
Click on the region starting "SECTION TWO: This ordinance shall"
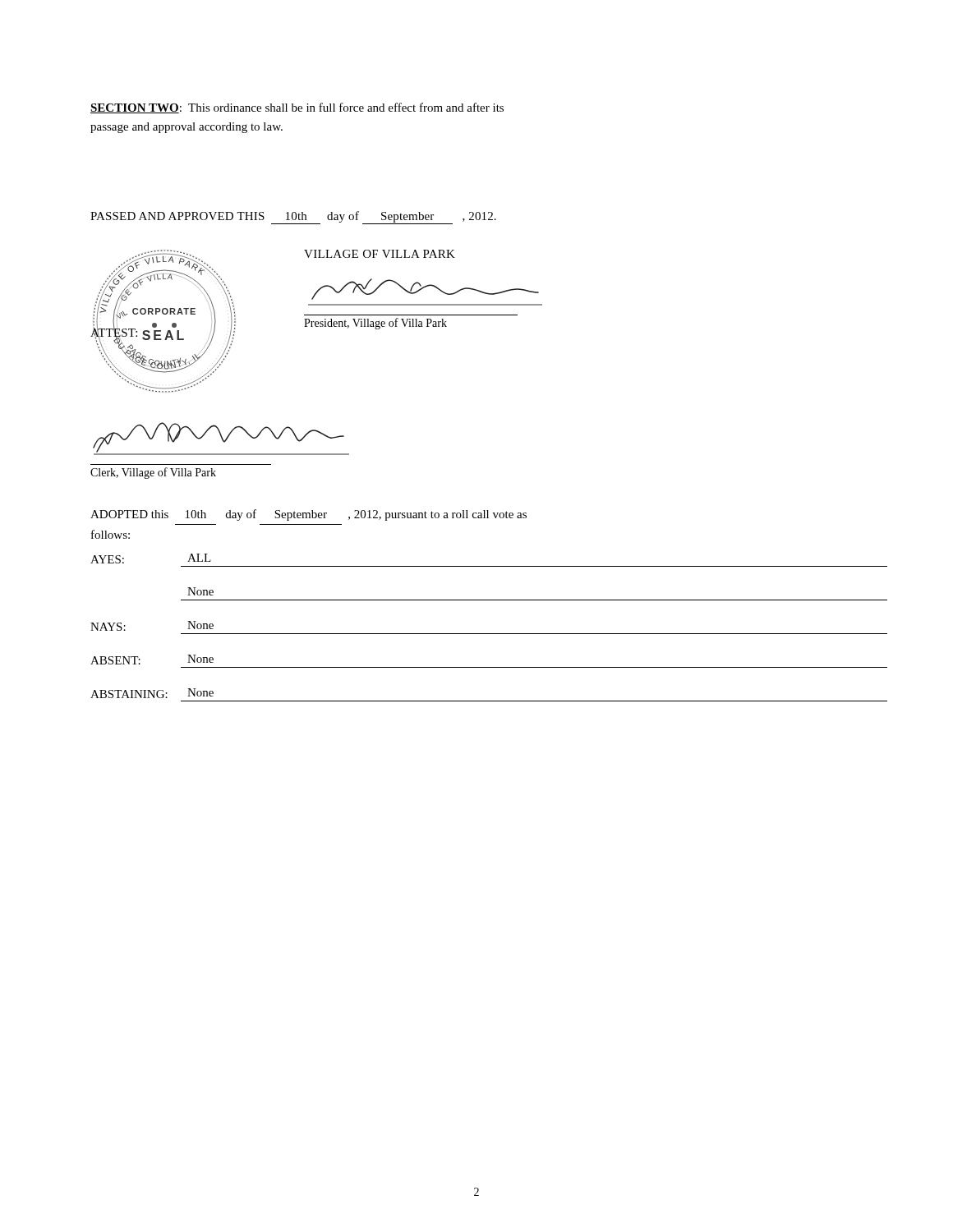297,117
